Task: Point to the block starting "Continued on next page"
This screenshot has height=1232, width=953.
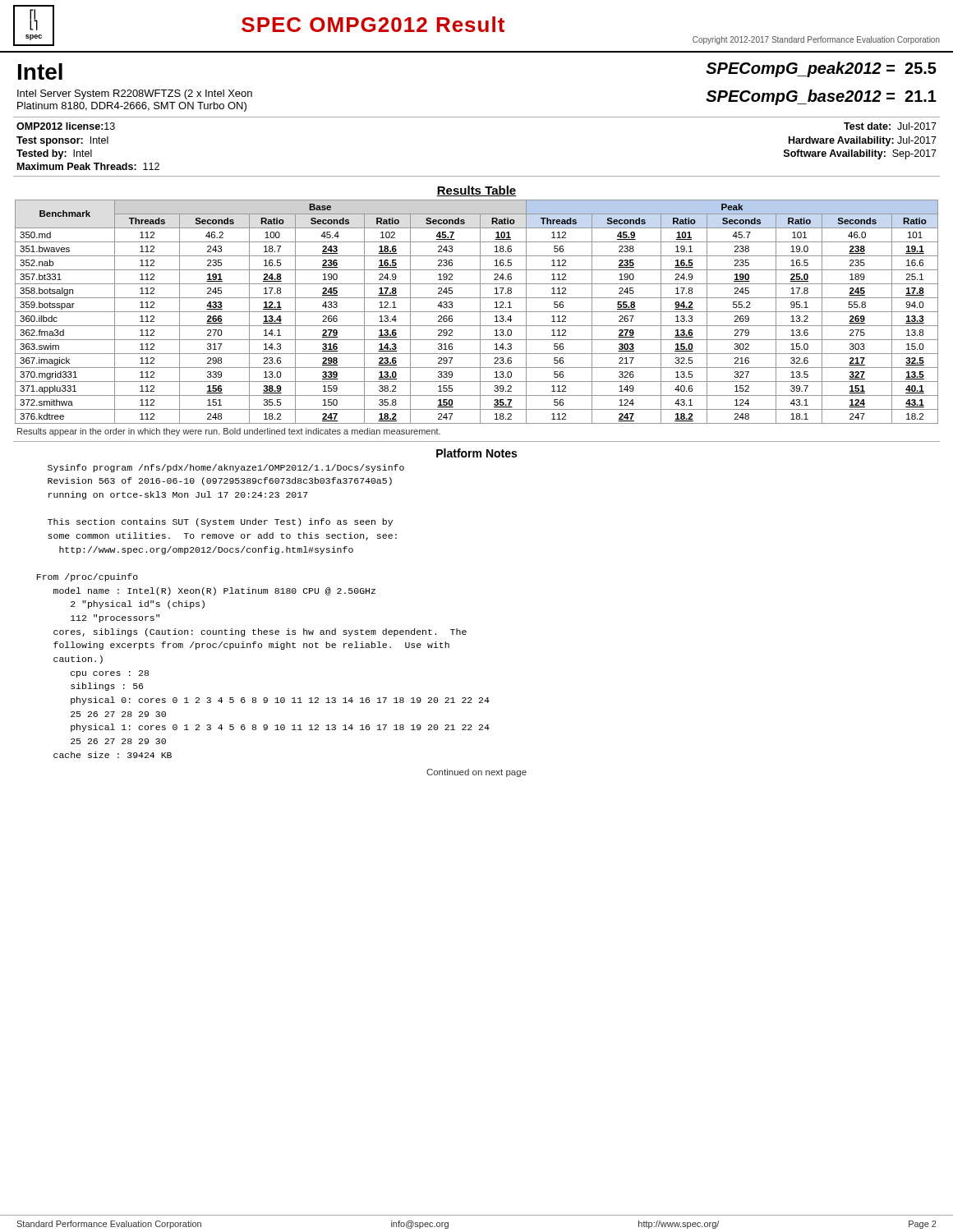Action: 476,772
